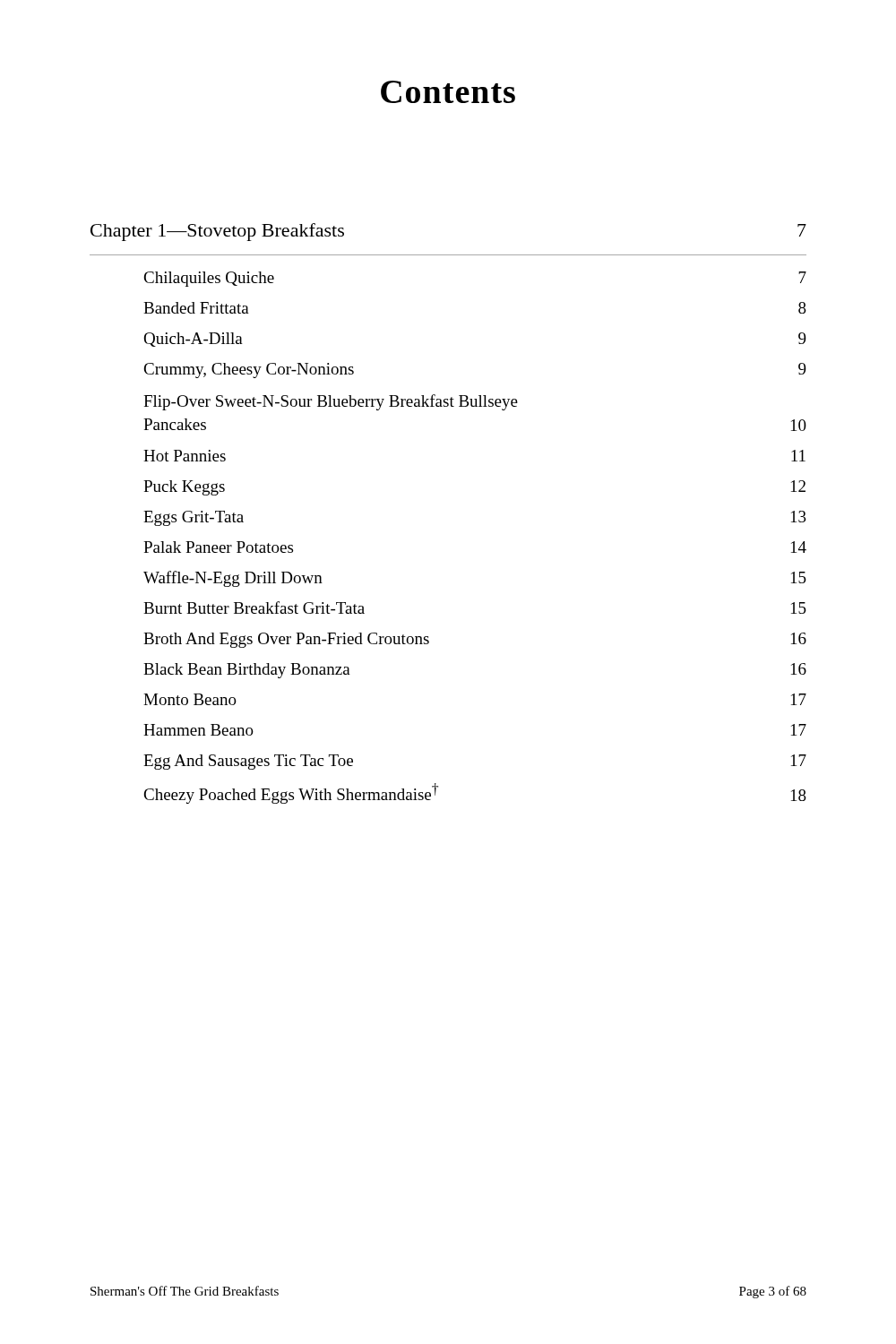Viewport: 896px width, 1344px height.
Task: Click where it says "Quich-A-Dilla 9"
Action: pos(197,340)
